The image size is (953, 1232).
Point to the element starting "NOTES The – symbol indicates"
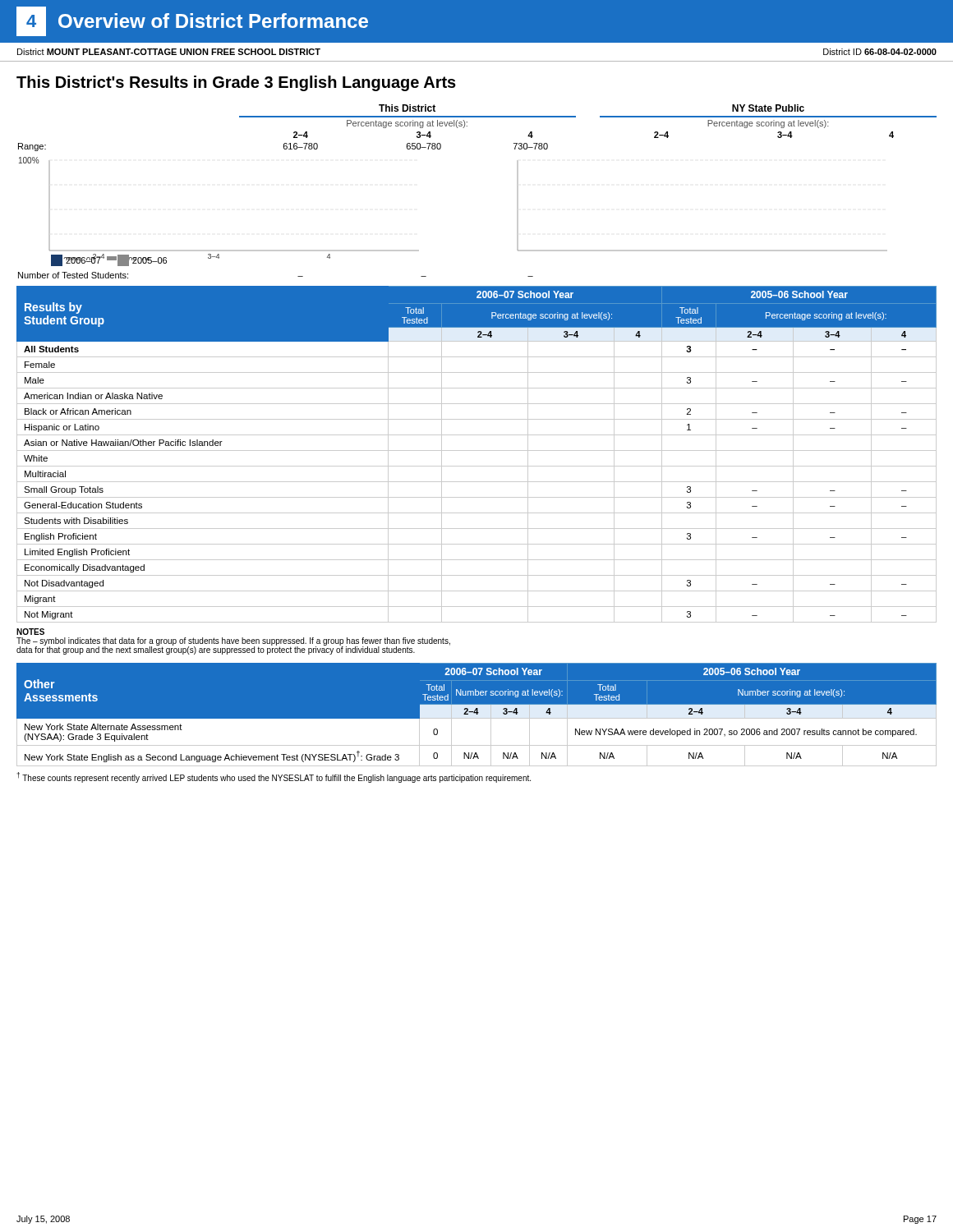[234, 641]
